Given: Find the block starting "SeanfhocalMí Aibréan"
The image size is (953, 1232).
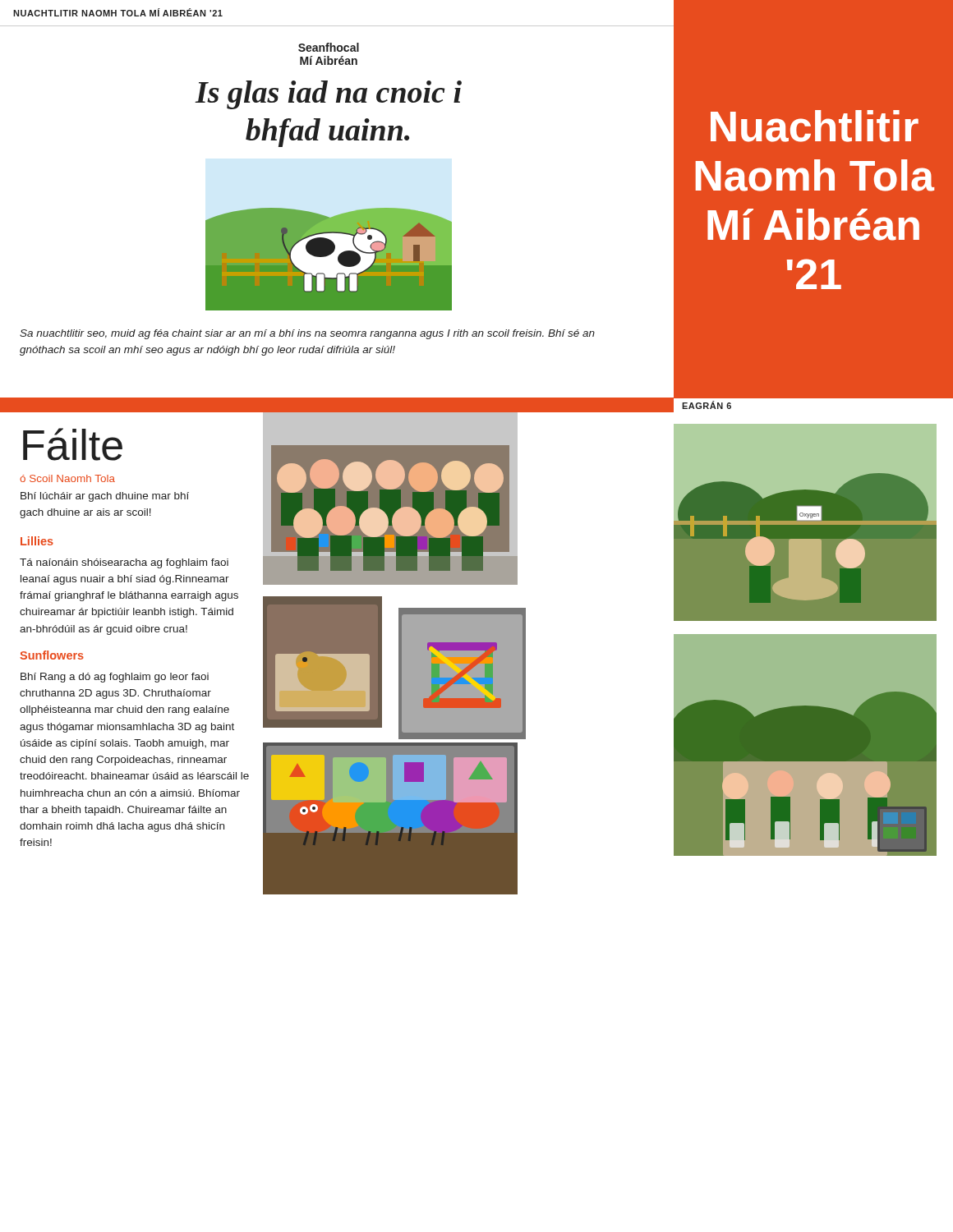Looking at the screenshot, I should (329, 54).
